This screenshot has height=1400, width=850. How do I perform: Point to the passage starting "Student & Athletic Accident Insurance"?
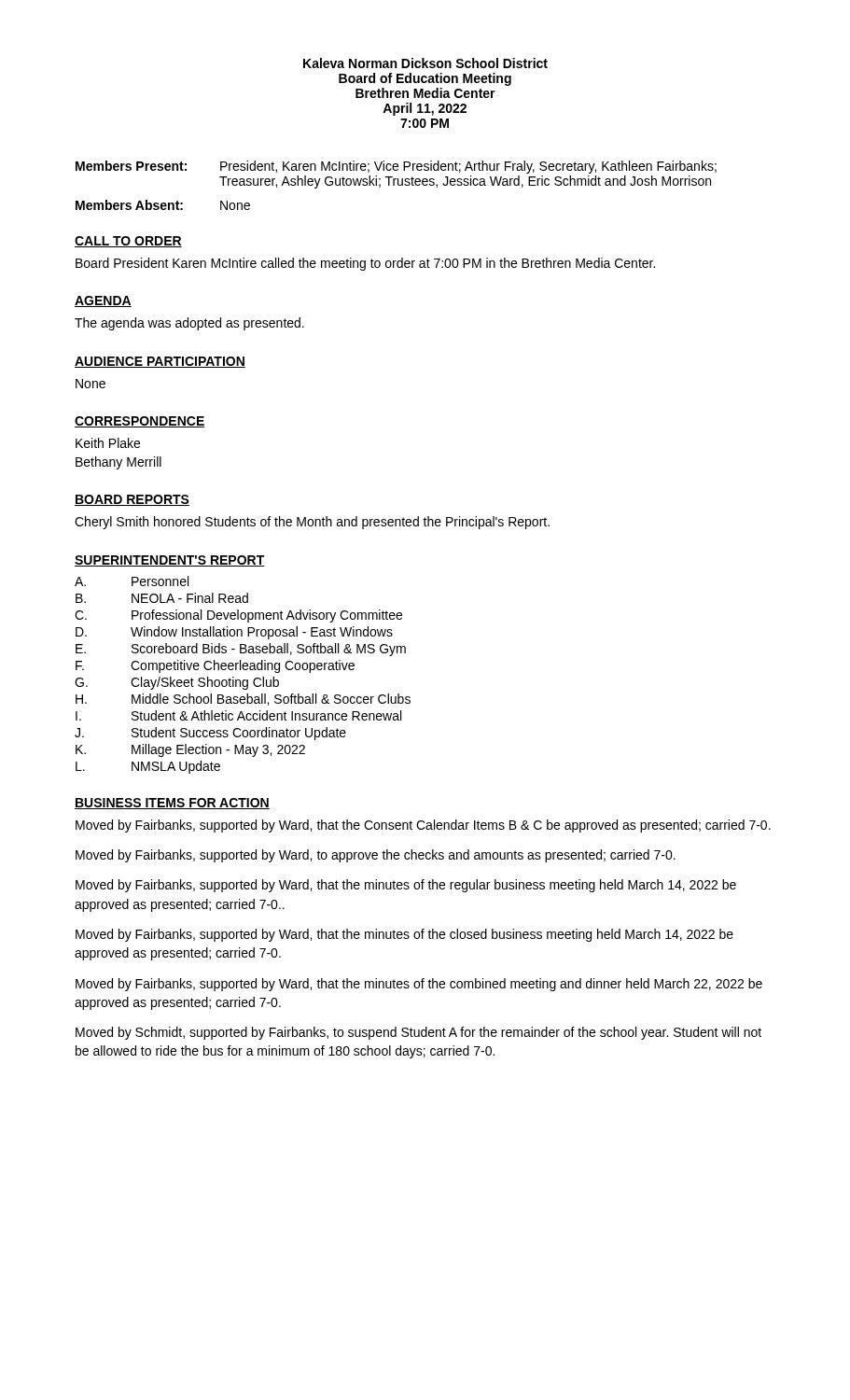pyautogui.click(x=266, y=716)
